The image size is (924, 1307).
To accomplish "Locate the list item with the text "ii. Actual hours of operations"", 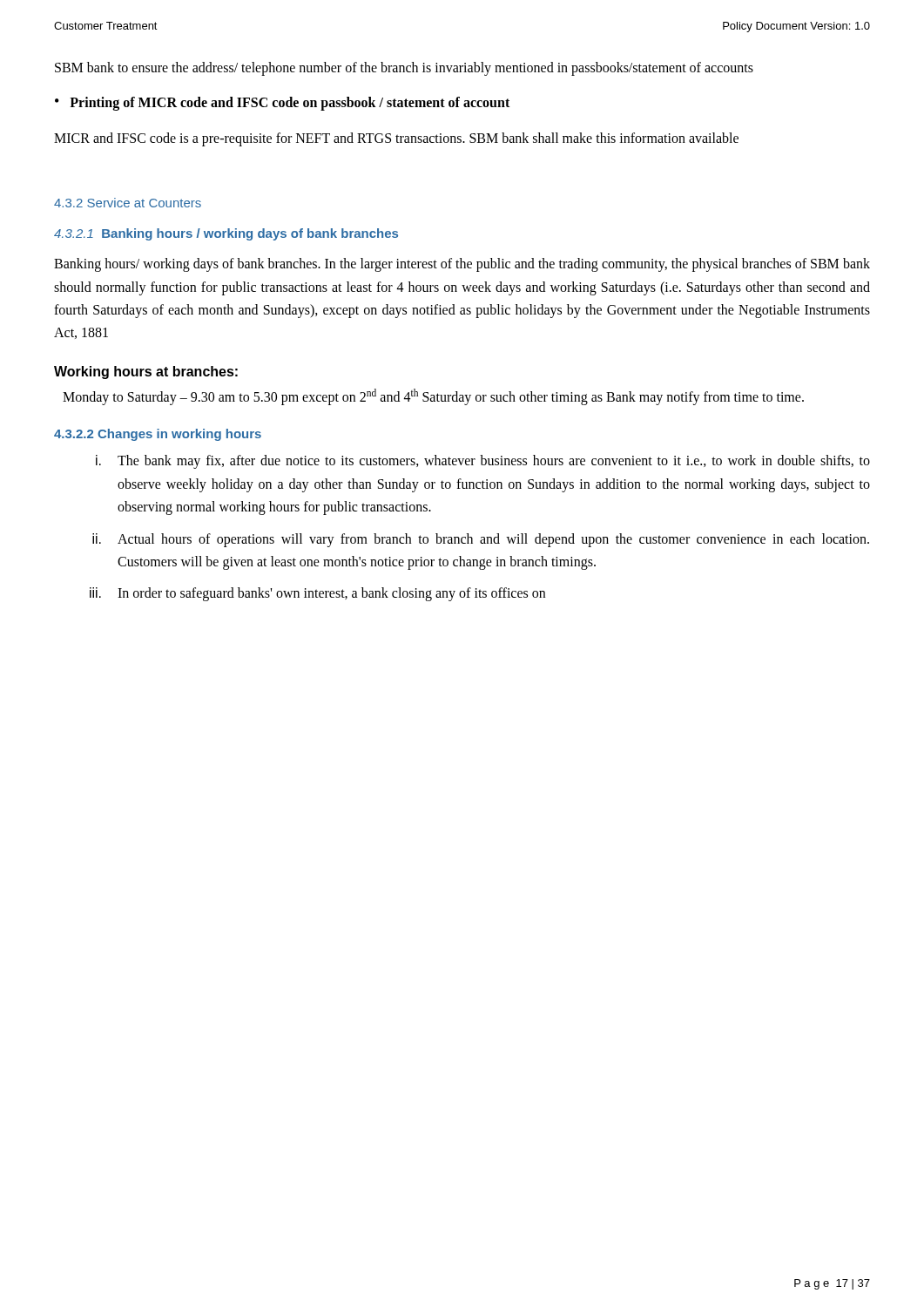I will click(x=462, y=551).
